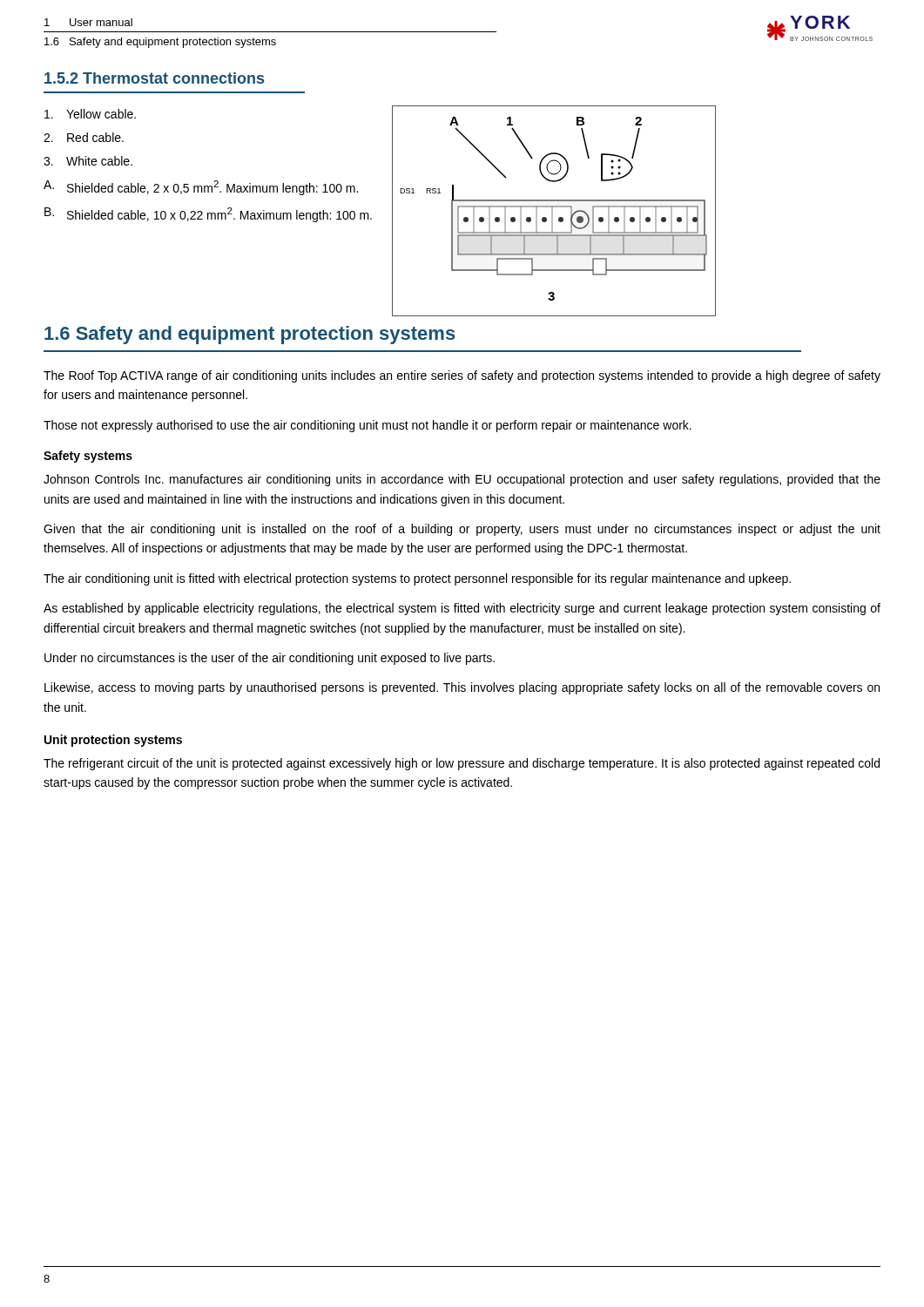
Task: Point to the text starting "The Roof Top ACTIVA"
Action: pos(462,385)
